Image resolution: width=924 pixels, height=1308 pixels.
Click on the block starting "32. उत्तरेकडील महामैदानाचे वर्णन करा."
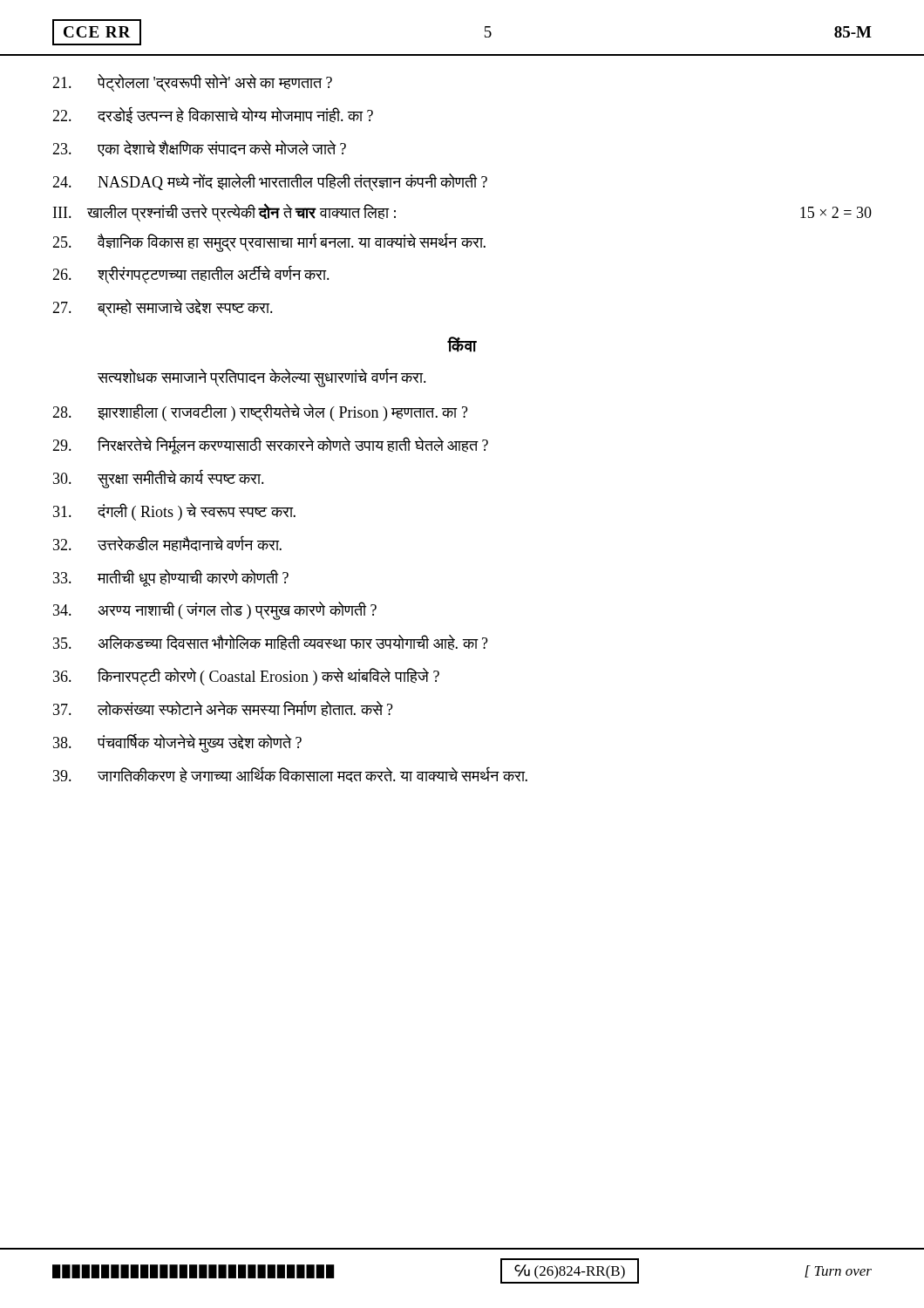click(167, 543)
